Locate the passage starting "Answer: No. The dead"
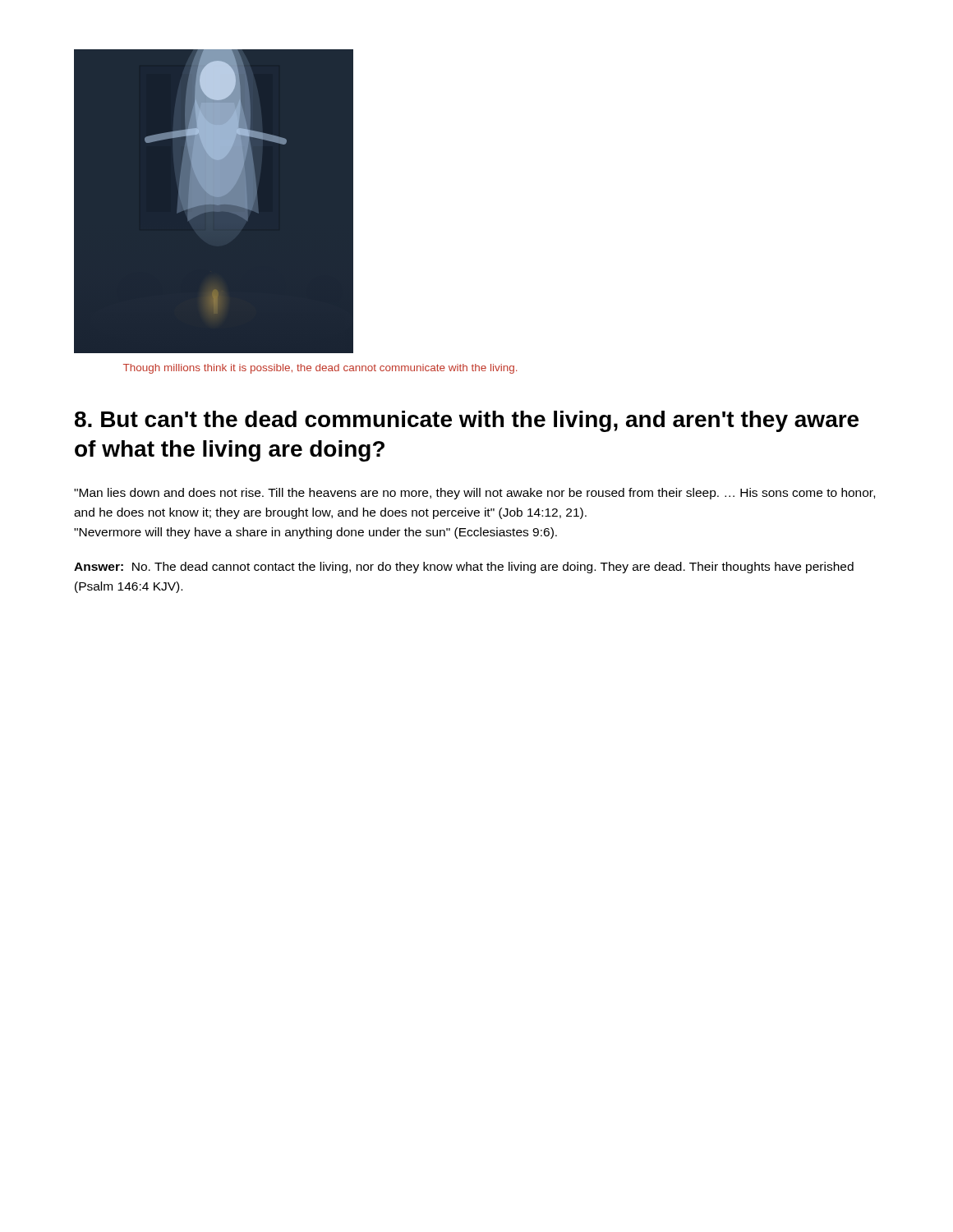The image size is (953, 1232). click(476, 576)
